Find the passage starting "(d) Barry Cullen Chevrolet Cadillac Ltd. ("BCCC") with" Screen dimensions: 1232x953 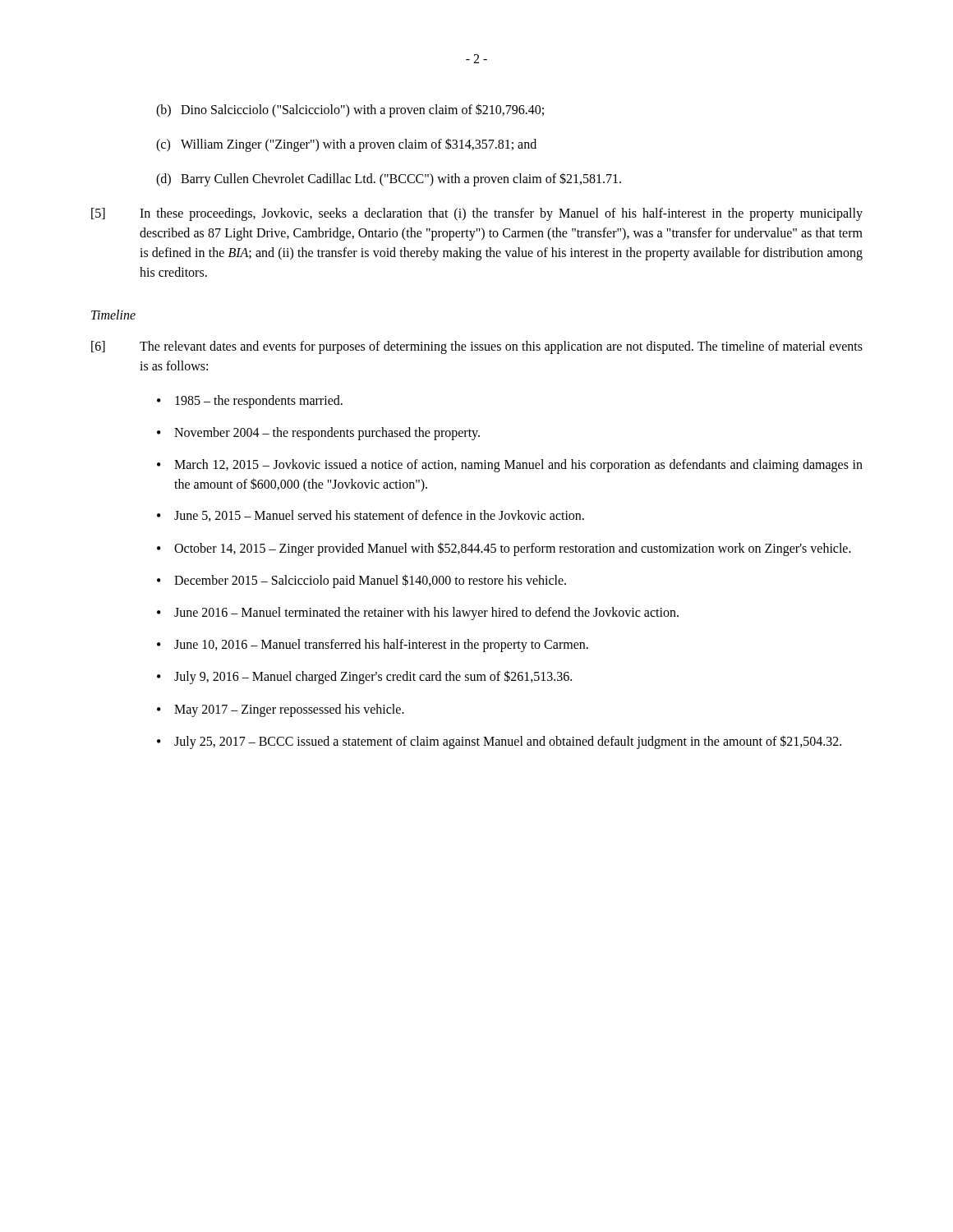(x=509, y=179)
